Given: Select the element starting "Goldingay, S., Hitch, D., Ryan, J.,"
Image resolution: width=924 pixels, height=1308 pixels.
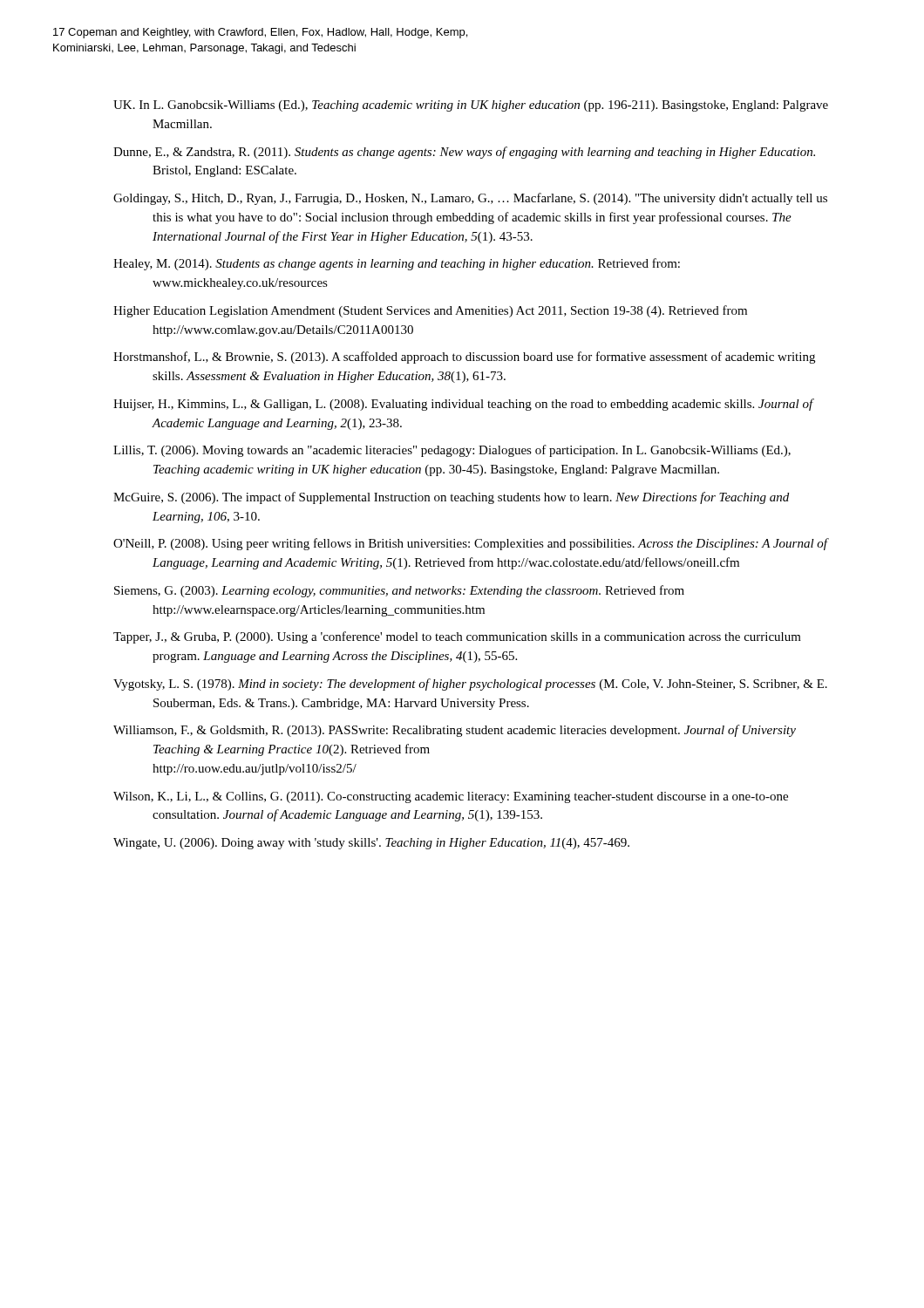Looking at the screenshot, I should click(x=471, y=217).
